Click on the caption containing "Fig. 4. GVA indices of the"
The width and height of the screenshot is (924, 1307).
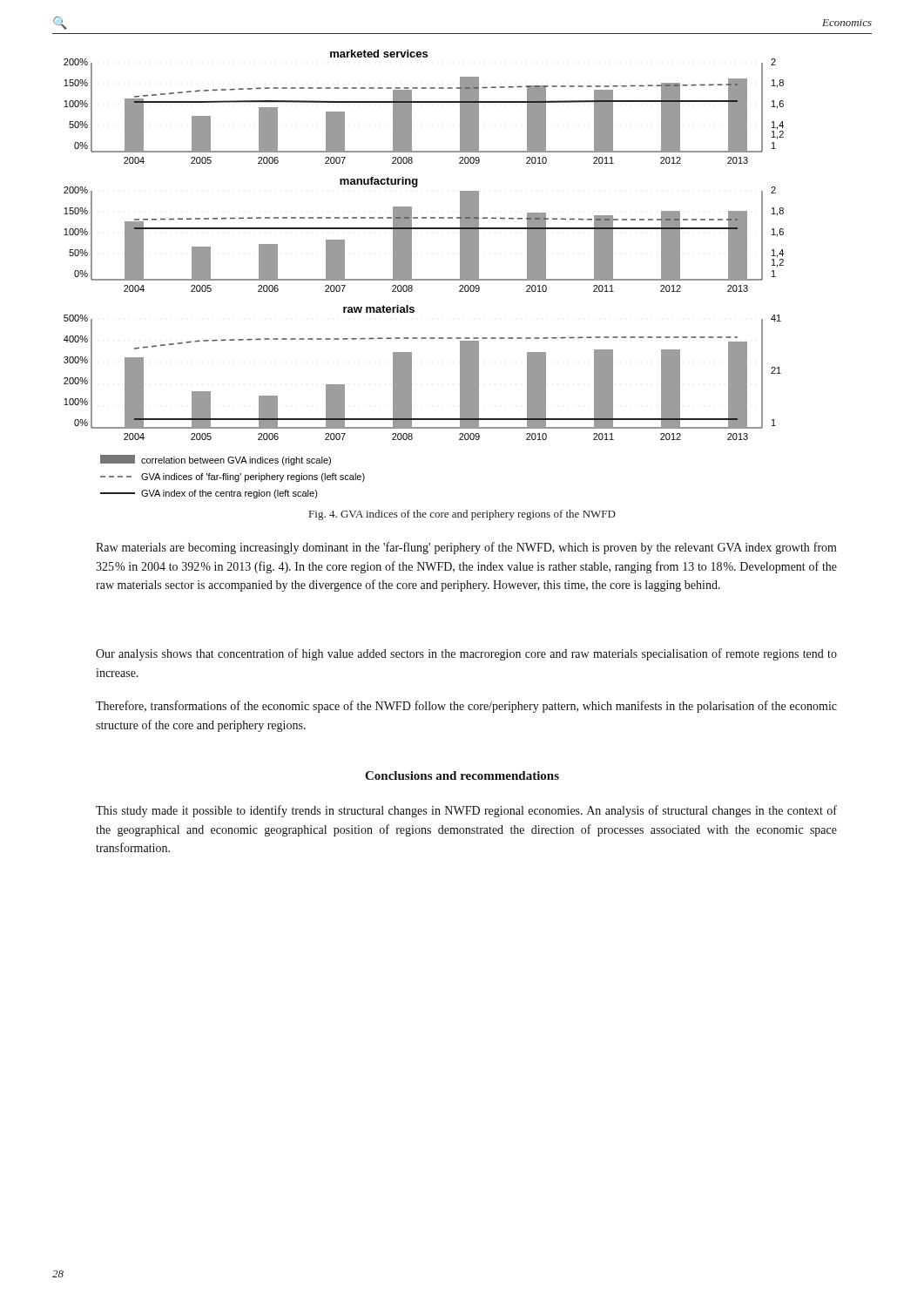point(462,514)
